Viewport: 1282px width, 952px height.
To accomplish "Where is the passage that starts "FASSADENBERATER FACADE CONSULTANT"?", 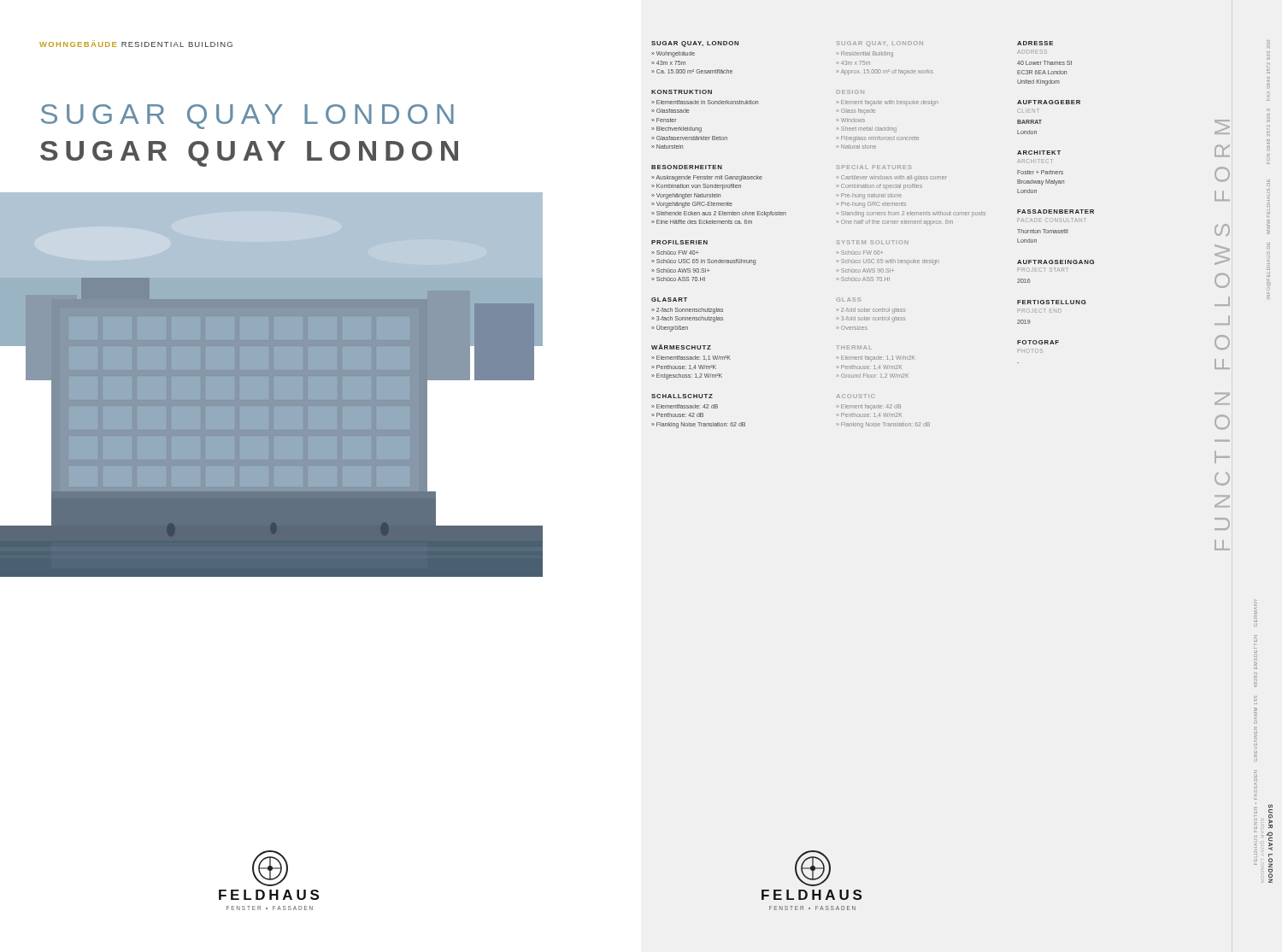I will pos(1085,227).
